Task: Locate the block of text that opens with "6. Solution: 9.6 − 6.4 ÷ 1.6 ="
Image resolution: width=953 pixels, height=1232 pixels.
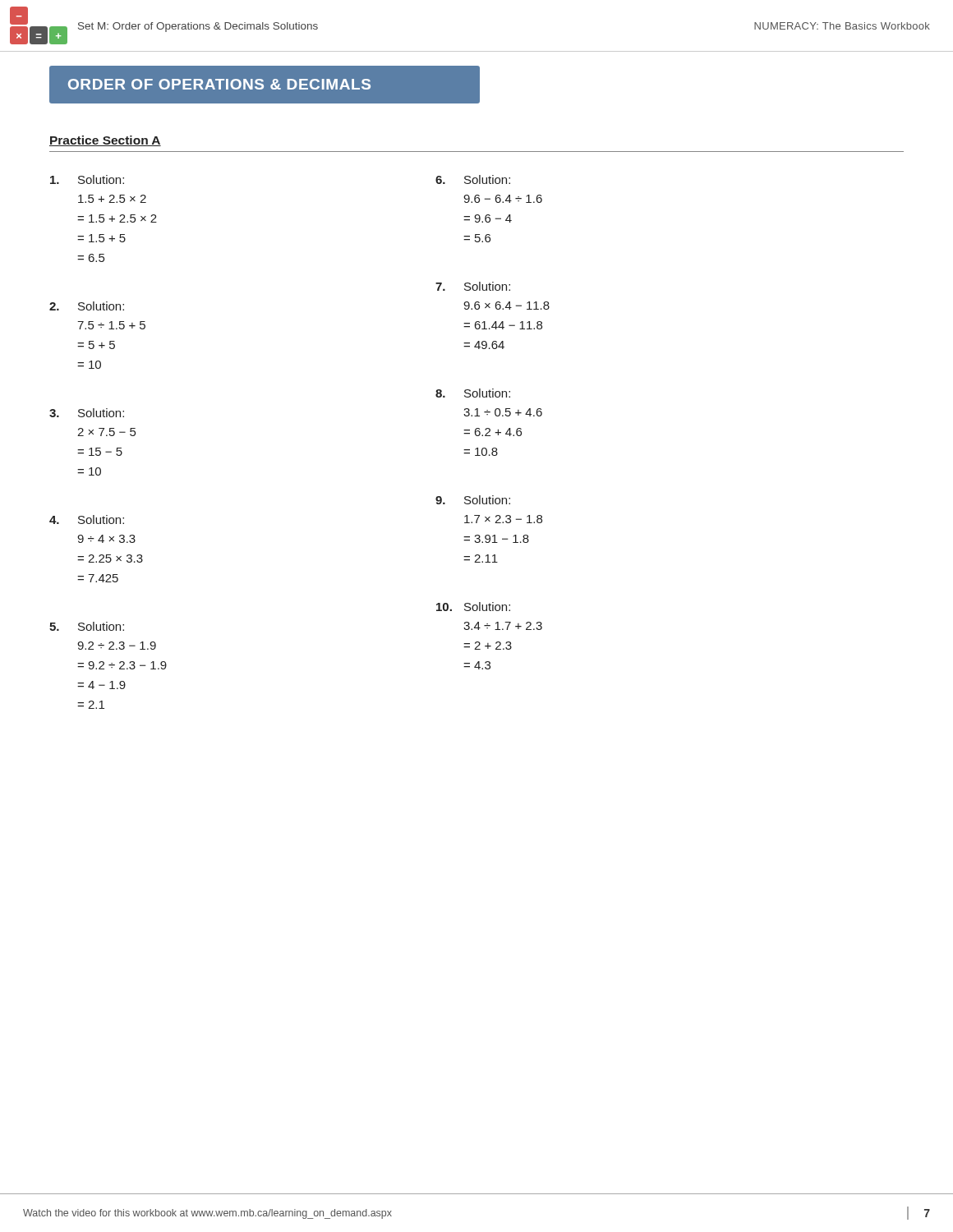Action: pyautogui.click(x=473, y=179)
